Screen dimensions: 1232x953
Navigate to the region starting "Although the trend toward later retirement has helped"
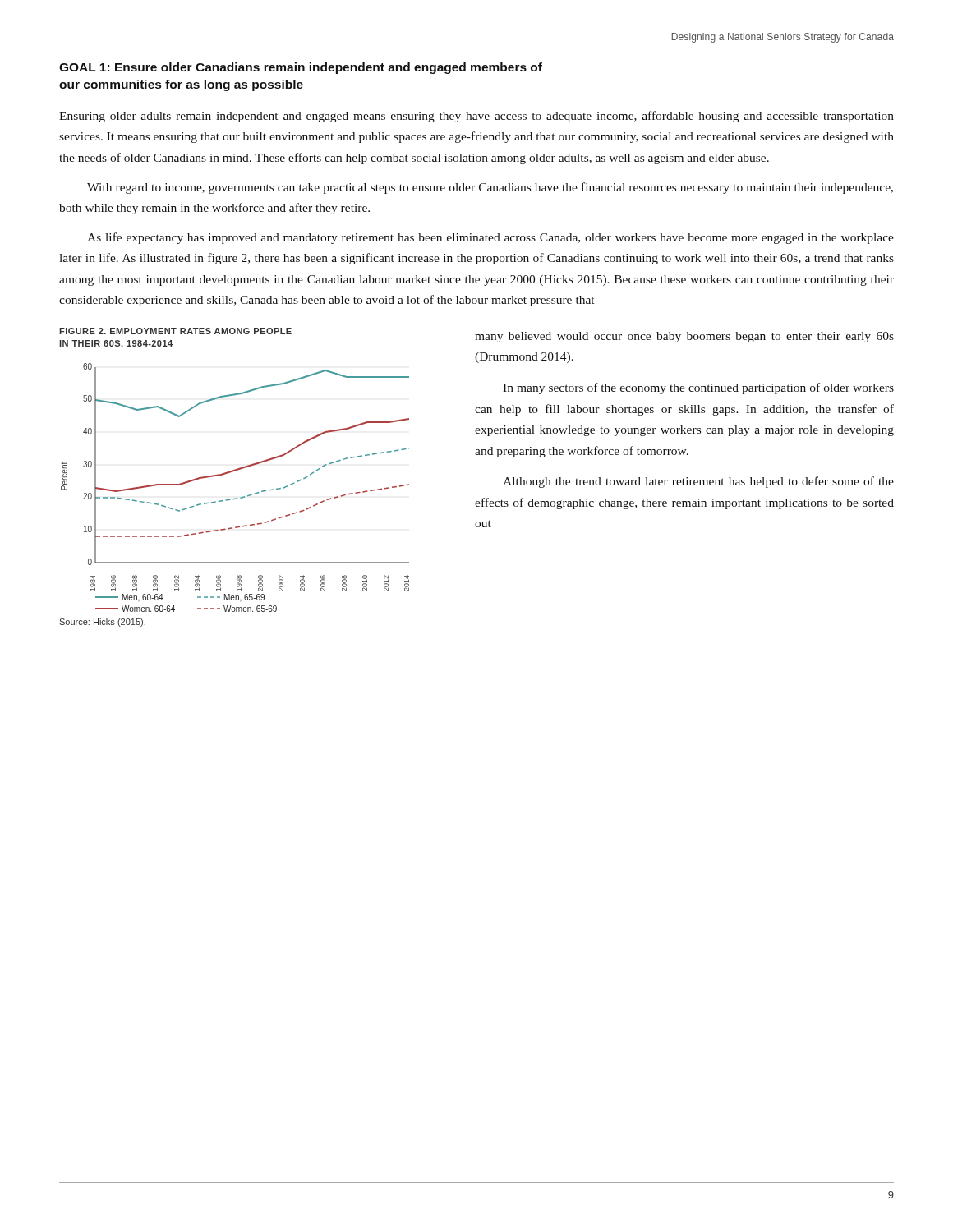[684, 502]
